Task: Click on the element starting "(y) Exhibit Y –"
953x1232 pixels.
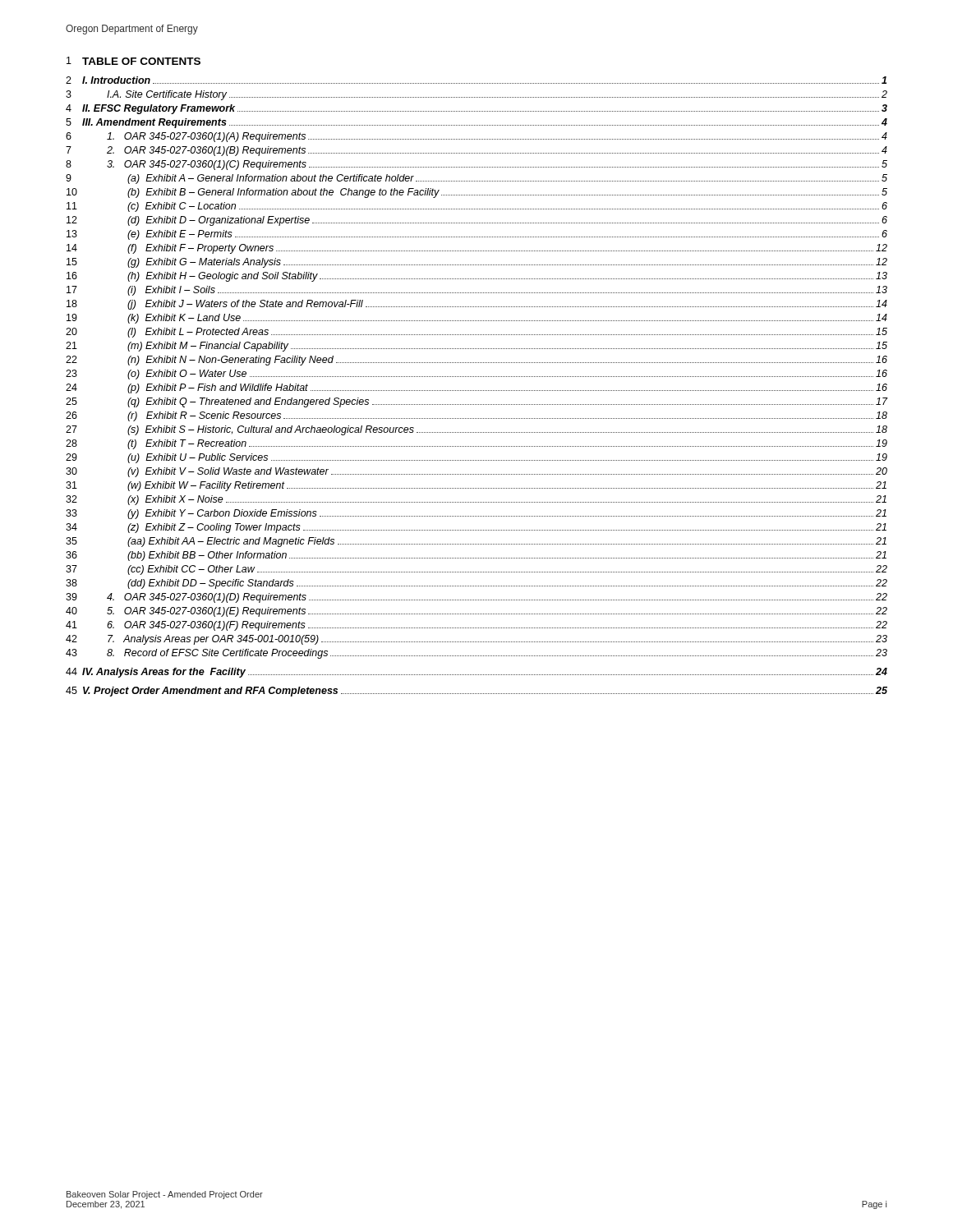Action: pos(485,513)
